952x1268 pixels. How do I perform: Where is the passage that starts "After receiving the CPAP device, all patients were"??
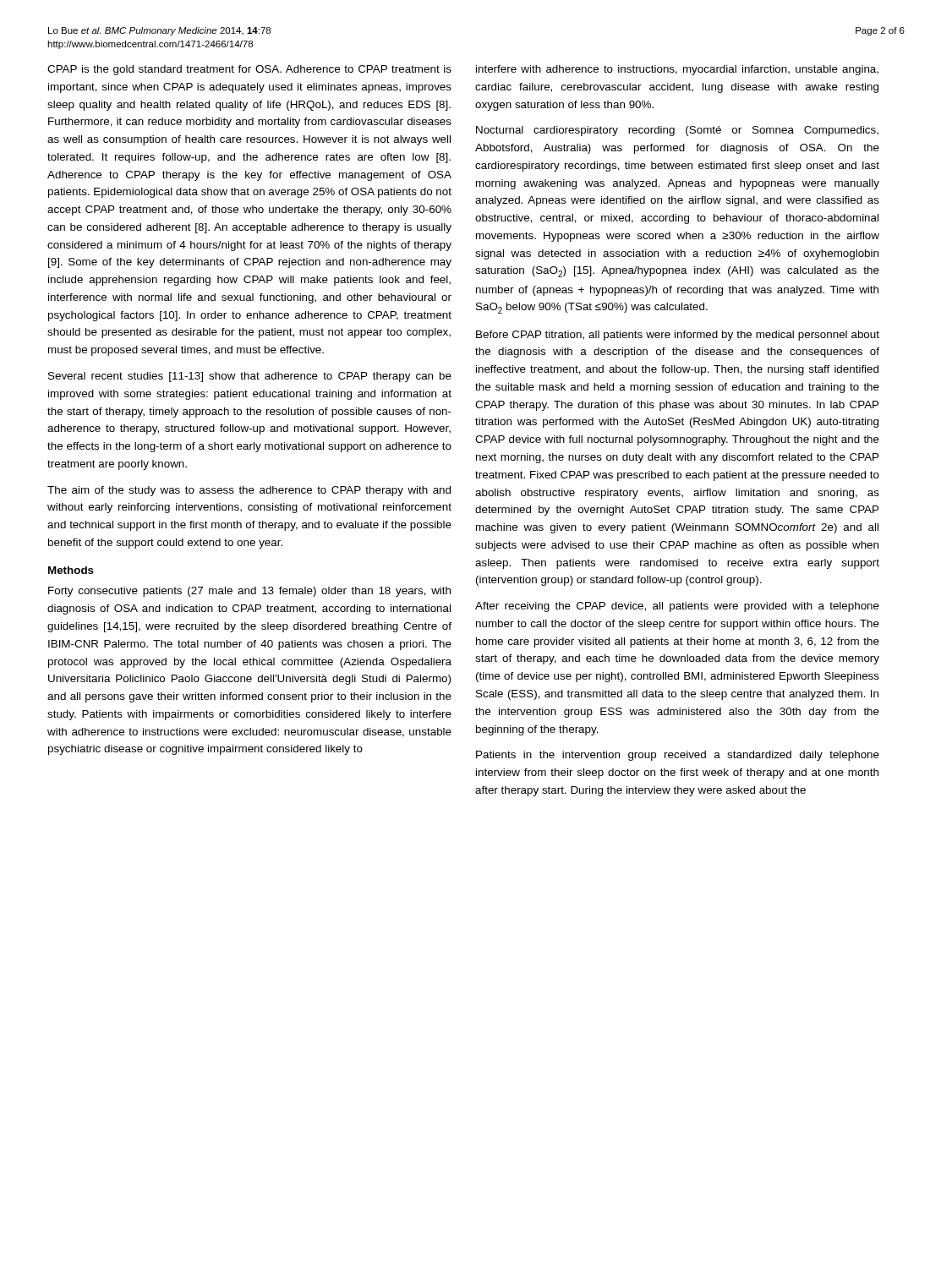[677, 668]
